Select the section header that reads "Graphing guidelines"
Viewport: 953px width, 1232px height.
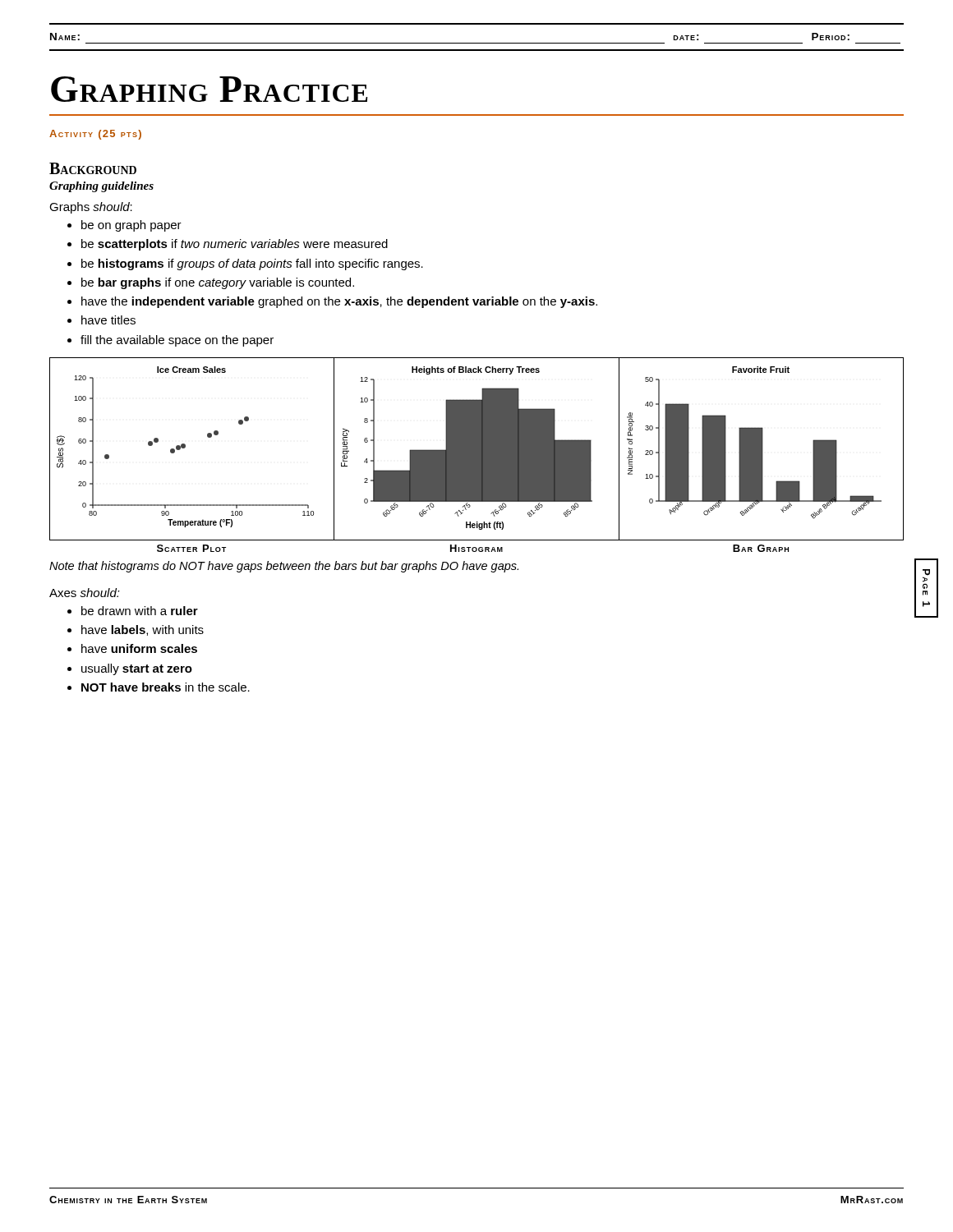pyautogui.click(x=101, y=186)
